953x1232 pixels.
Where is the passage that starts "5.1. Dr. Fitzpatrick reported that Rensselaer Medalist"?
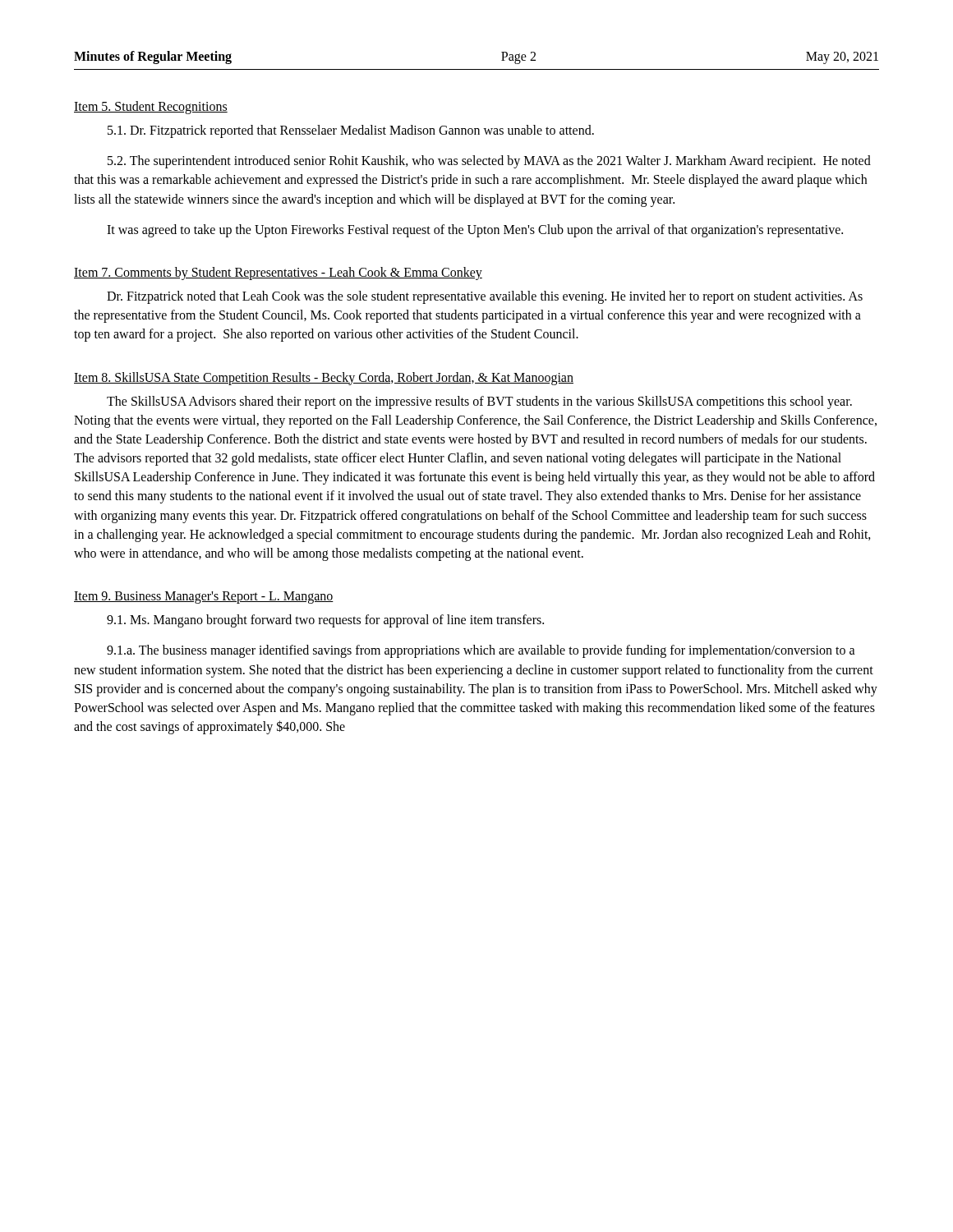(x=351, y=130)
